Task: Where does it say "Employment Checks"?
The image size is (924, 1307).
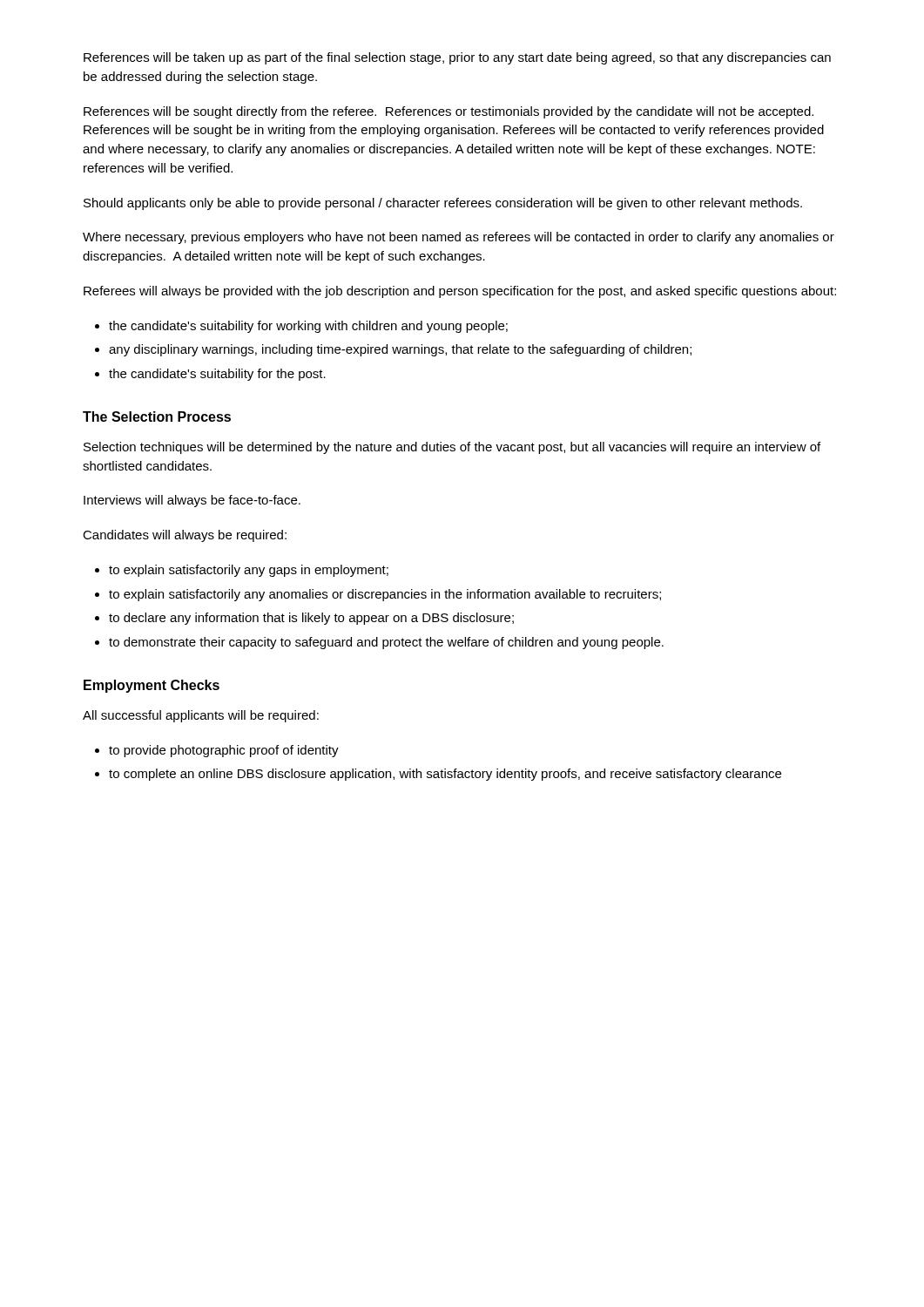Action: [151, 685]
